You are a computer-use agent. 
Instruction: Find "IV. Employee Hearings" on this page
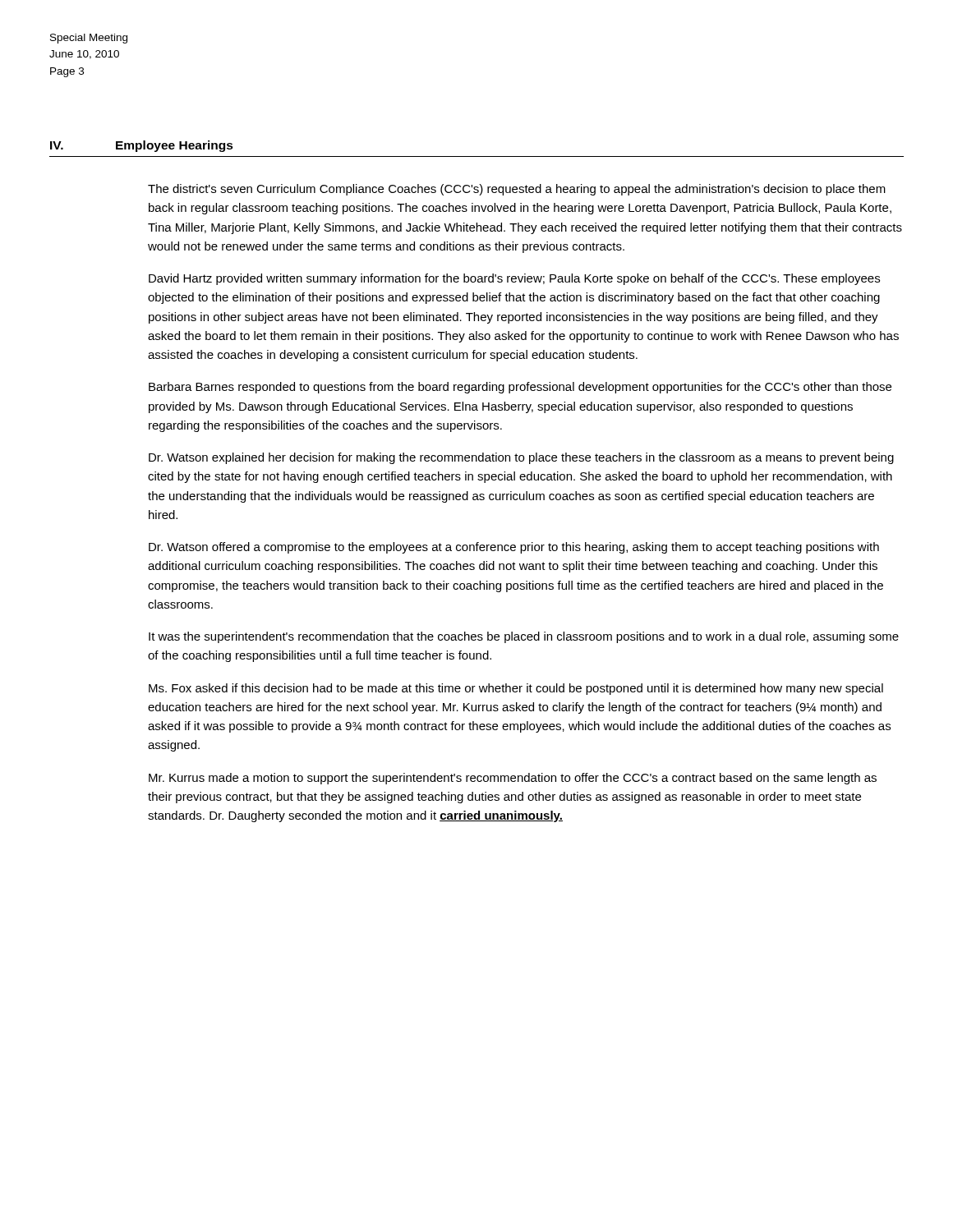click(141, 145)
